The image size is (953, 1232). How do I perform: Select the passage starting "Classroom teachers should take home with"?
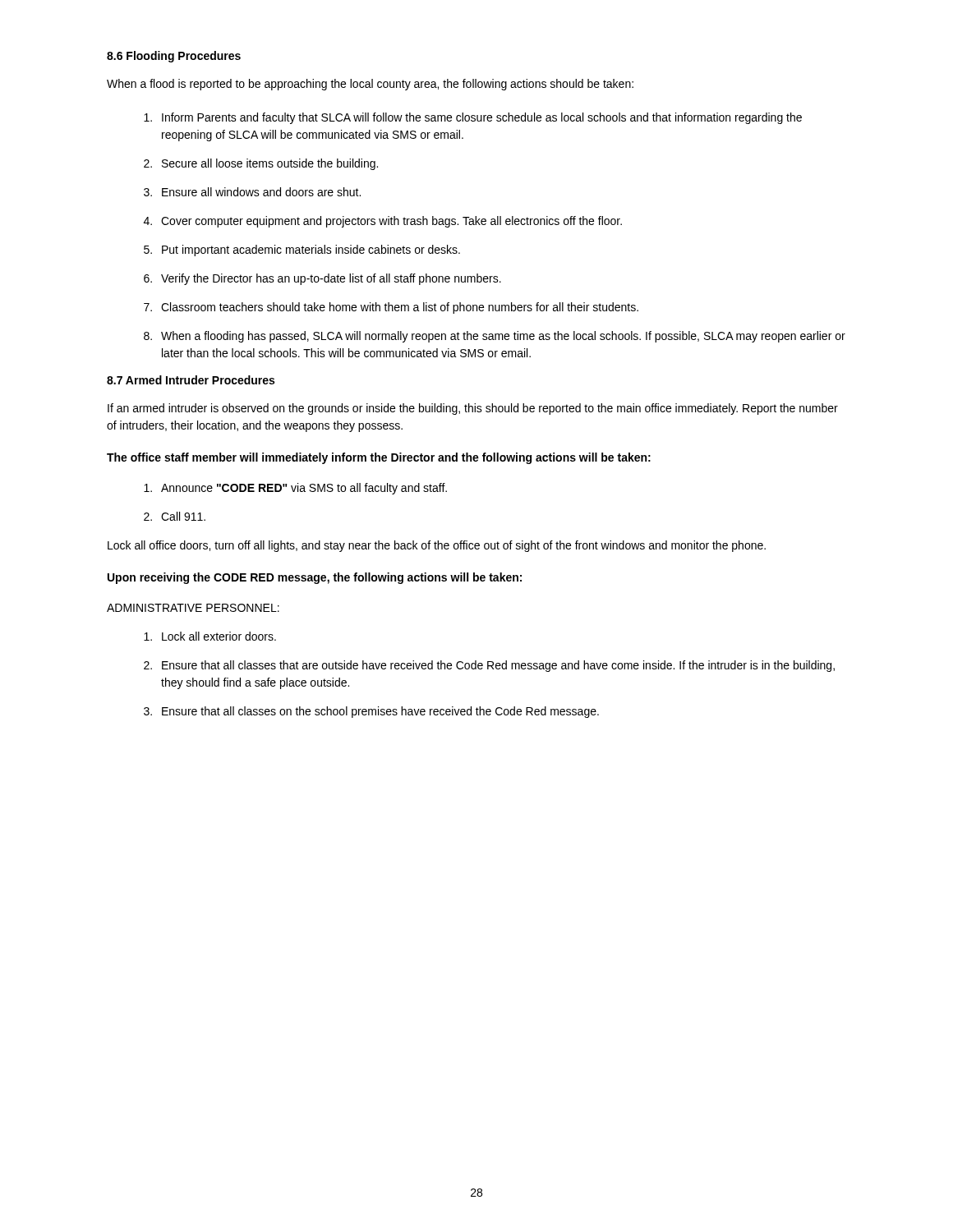(400, 307)
